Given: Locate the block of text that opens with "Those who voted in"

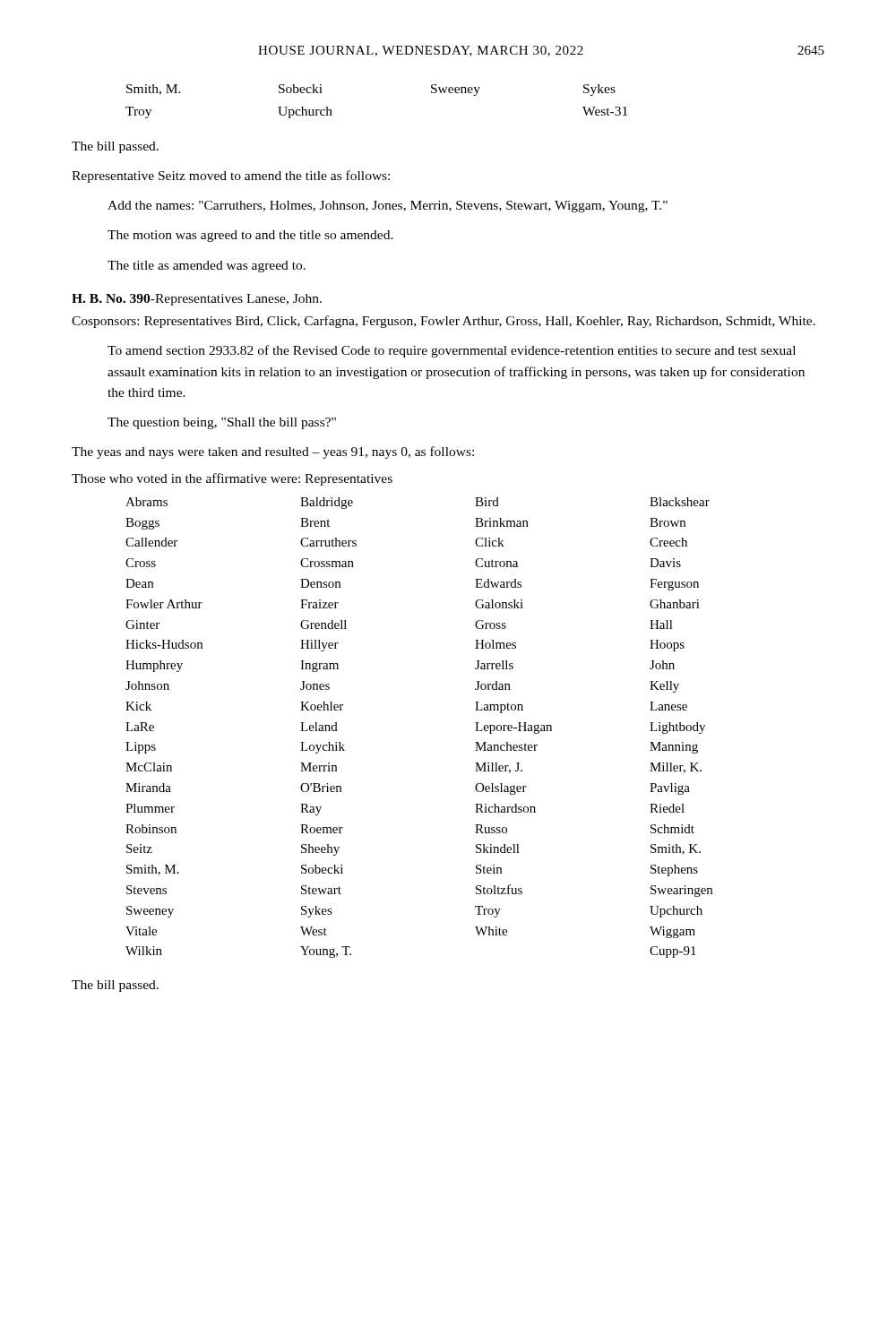Looking at the screenshot, I should 232,478.
